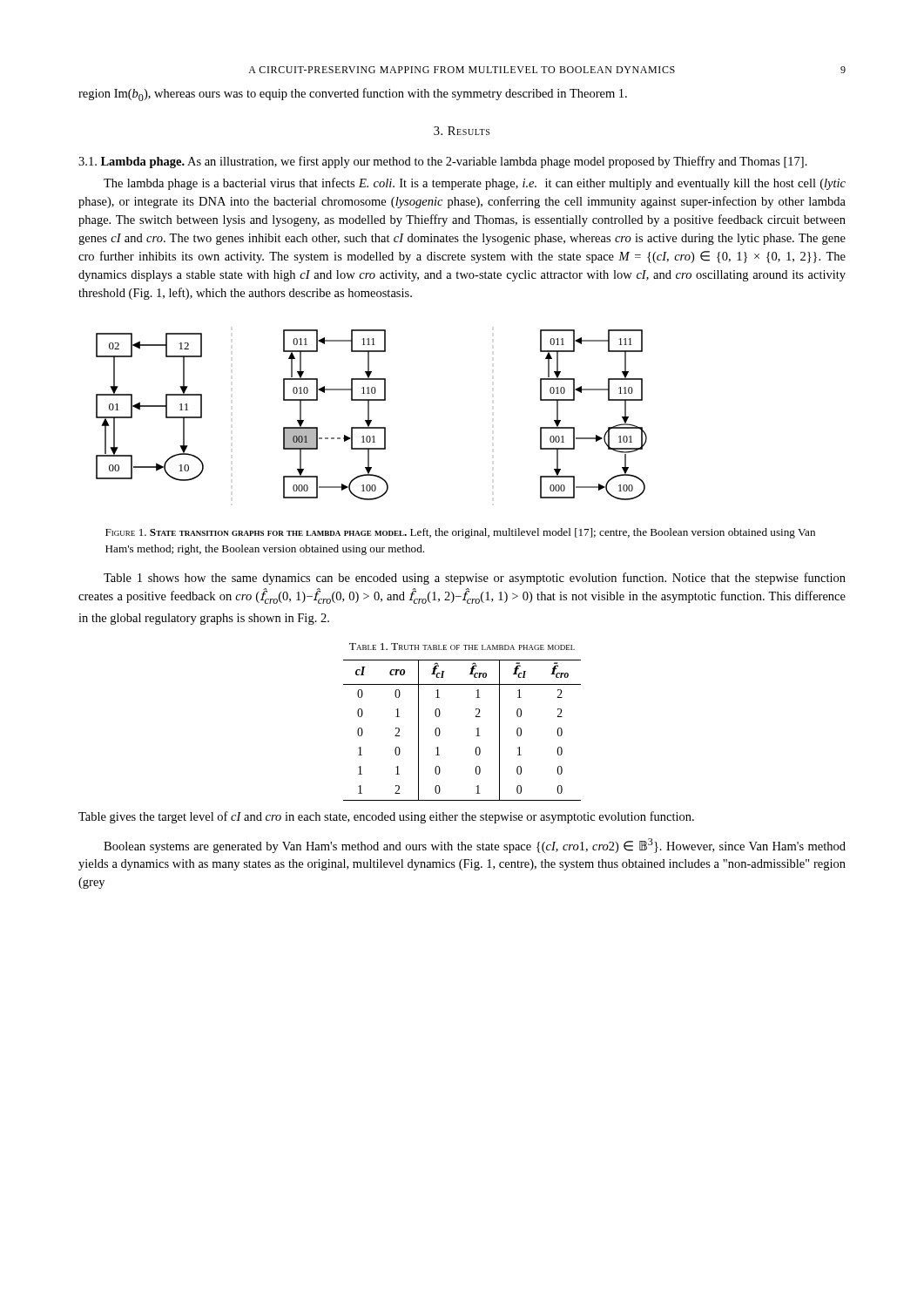Click on the table containing "f̂ cro"
The image size is (924, 1307).
click(x=462, y=730)
